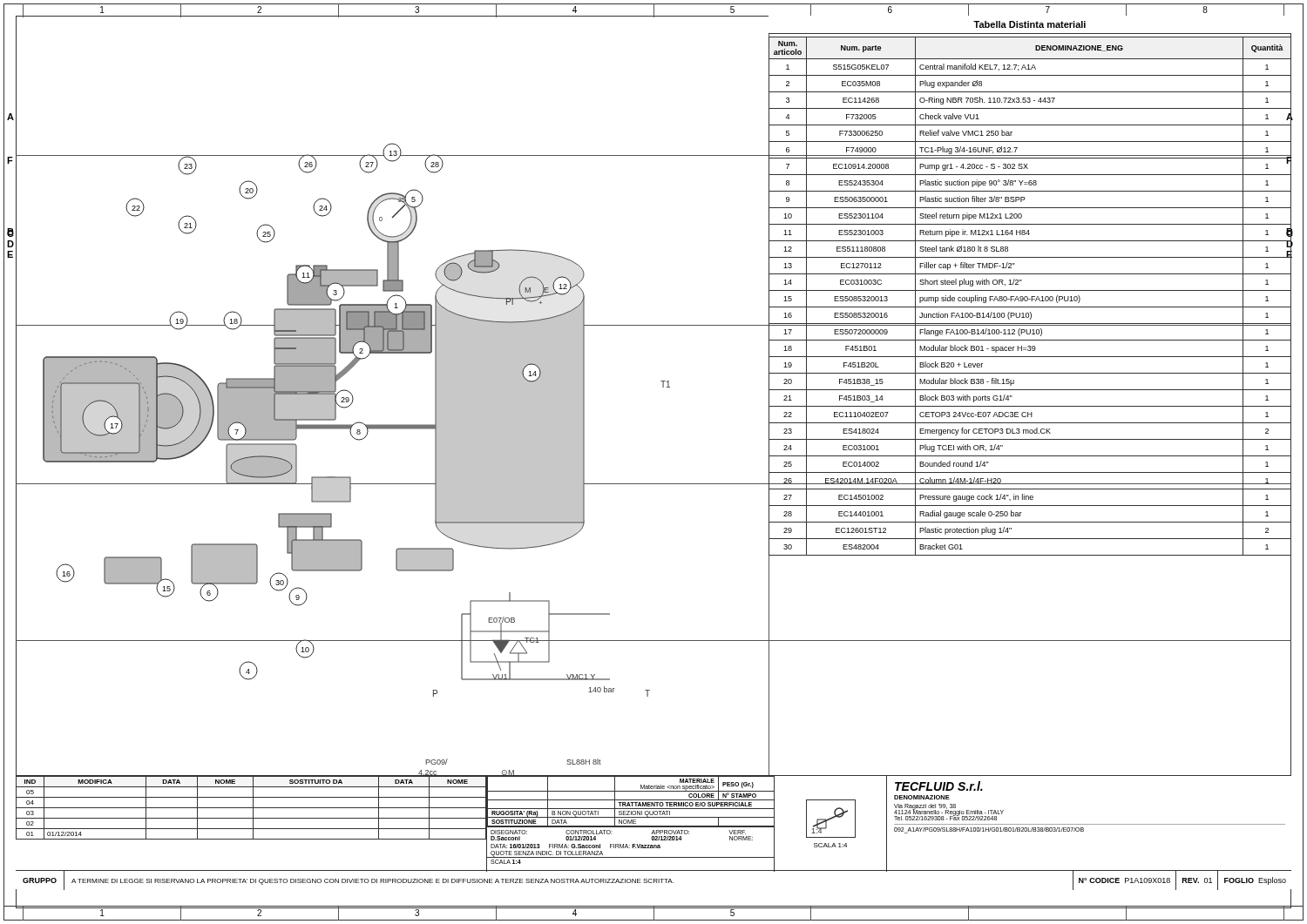The image size is (1307, 924).
Task: Locate the block starting "A TERMINE DI LEGGE SI RISERVANO LA PROPRIETA'"
Action: point(373,880)
